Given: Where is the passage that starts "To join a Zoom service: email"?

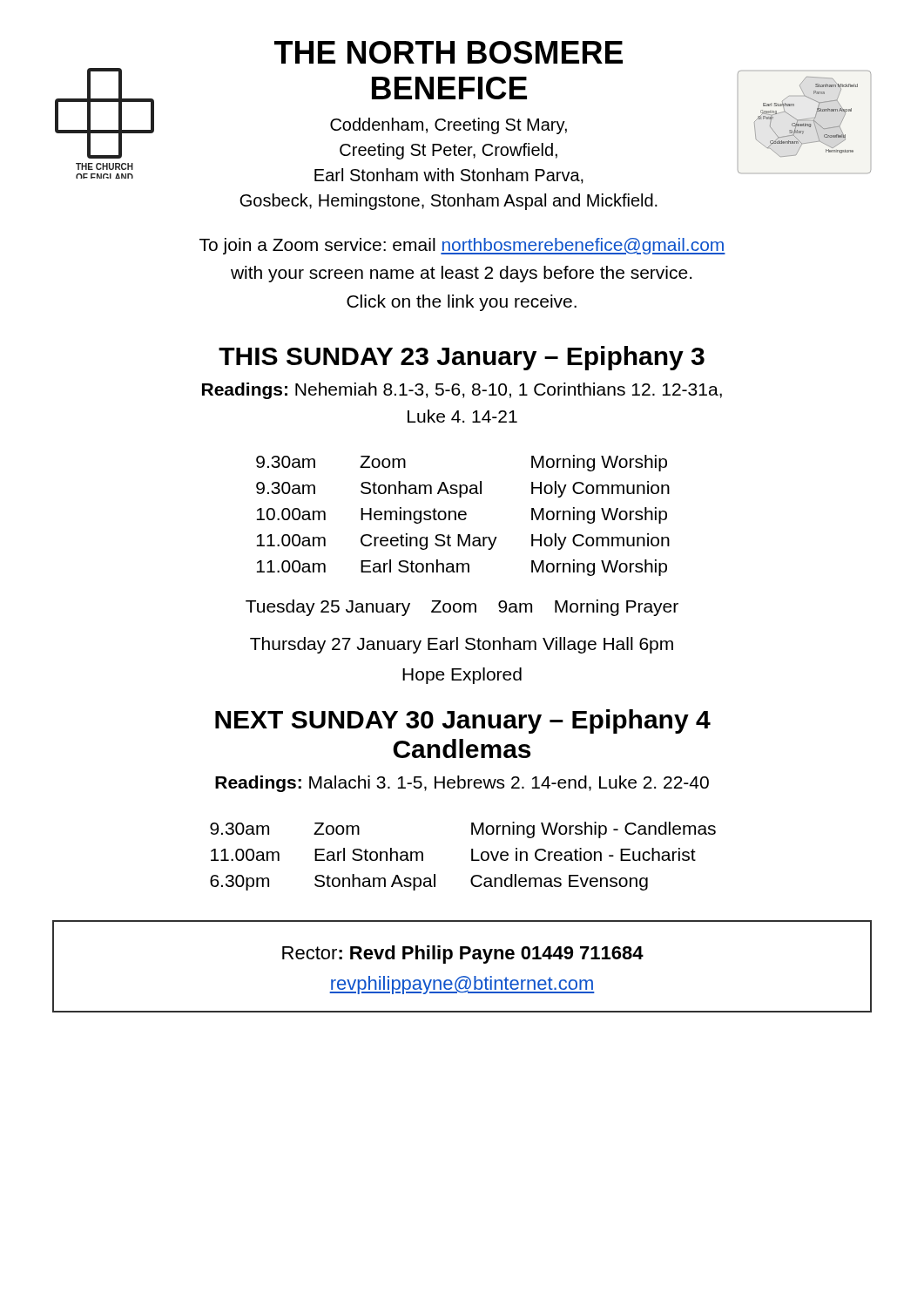Looking at the screenshot, I should tap(462, 273).
